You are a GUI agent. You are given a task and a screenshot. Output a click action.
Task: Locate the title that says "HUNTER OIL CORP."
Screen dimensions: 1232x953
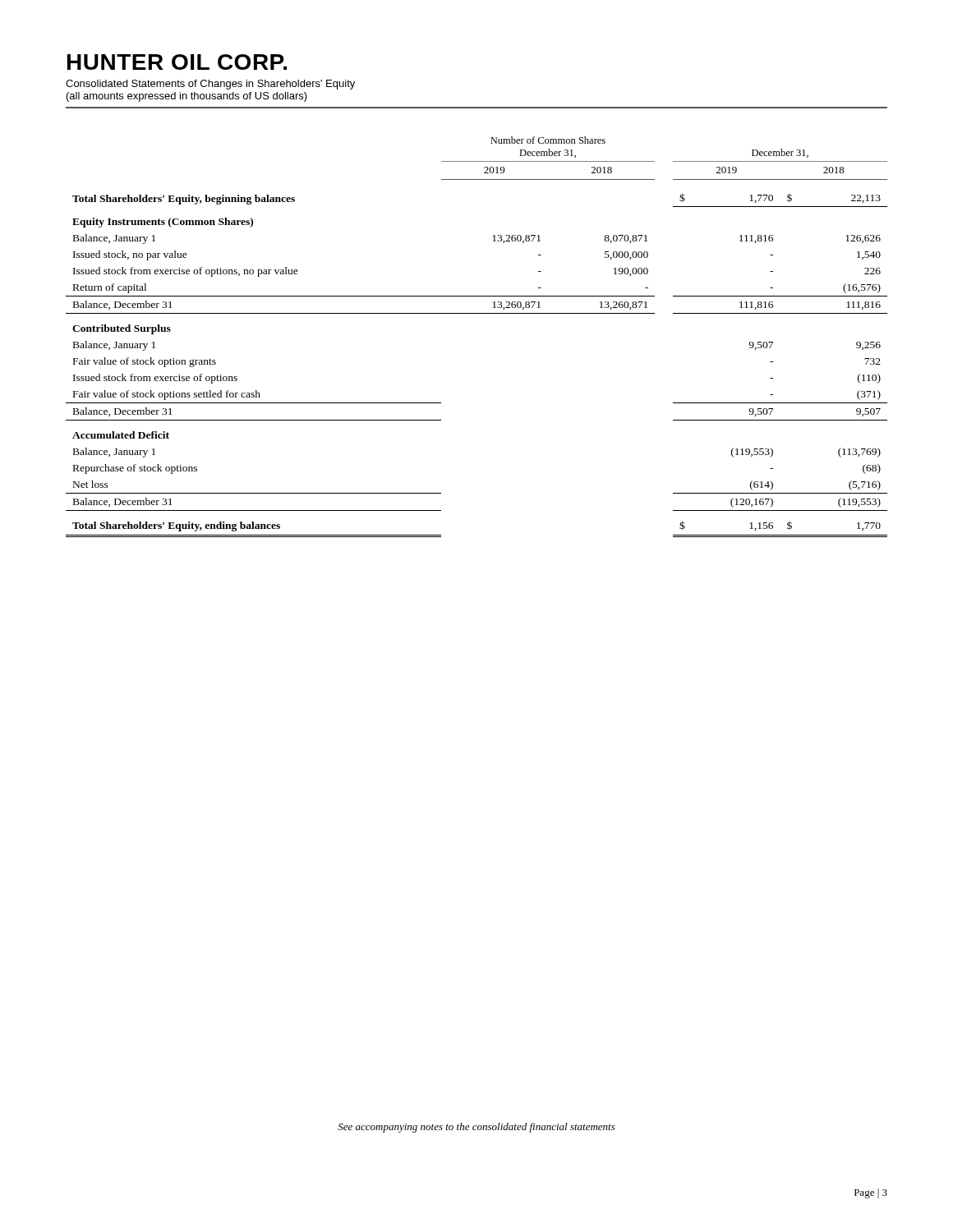point(177,62)
